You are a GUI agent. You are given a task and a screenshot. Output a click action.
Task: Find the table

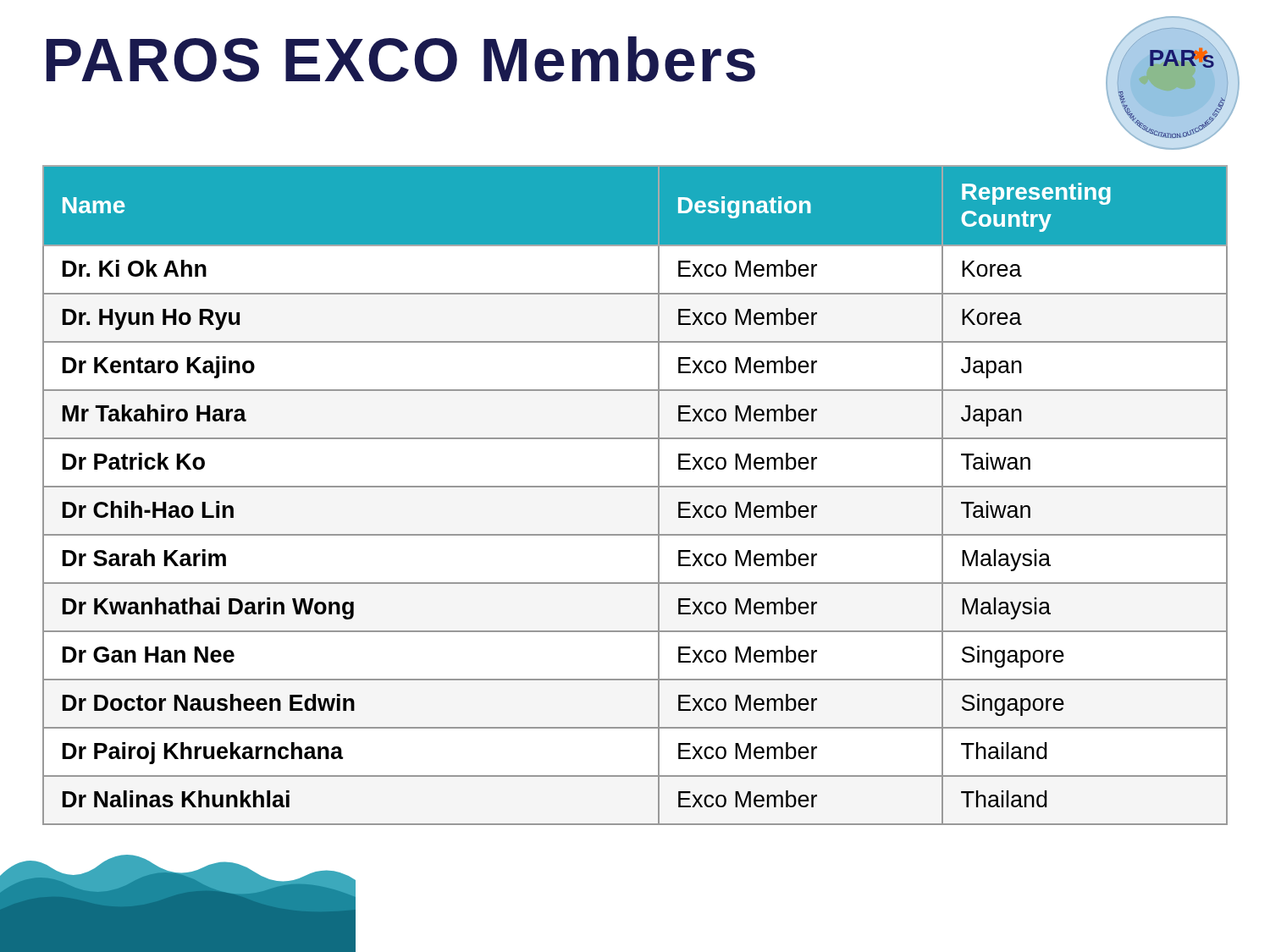(x=635, y=495)
